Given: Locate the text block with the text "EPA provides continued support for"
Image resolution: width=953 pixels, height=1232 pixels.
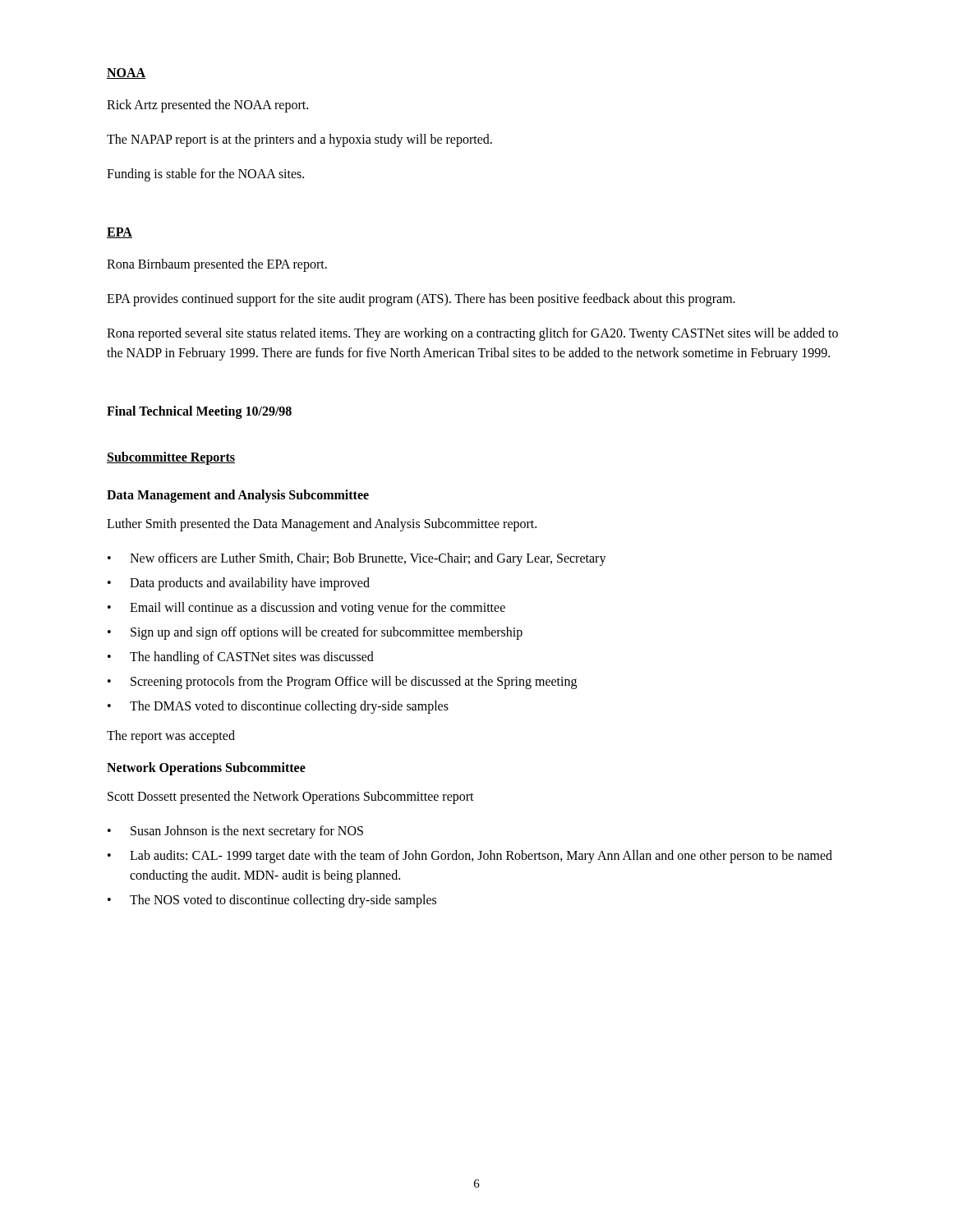Looking at the screenshot, I should [x=421, y=299].
